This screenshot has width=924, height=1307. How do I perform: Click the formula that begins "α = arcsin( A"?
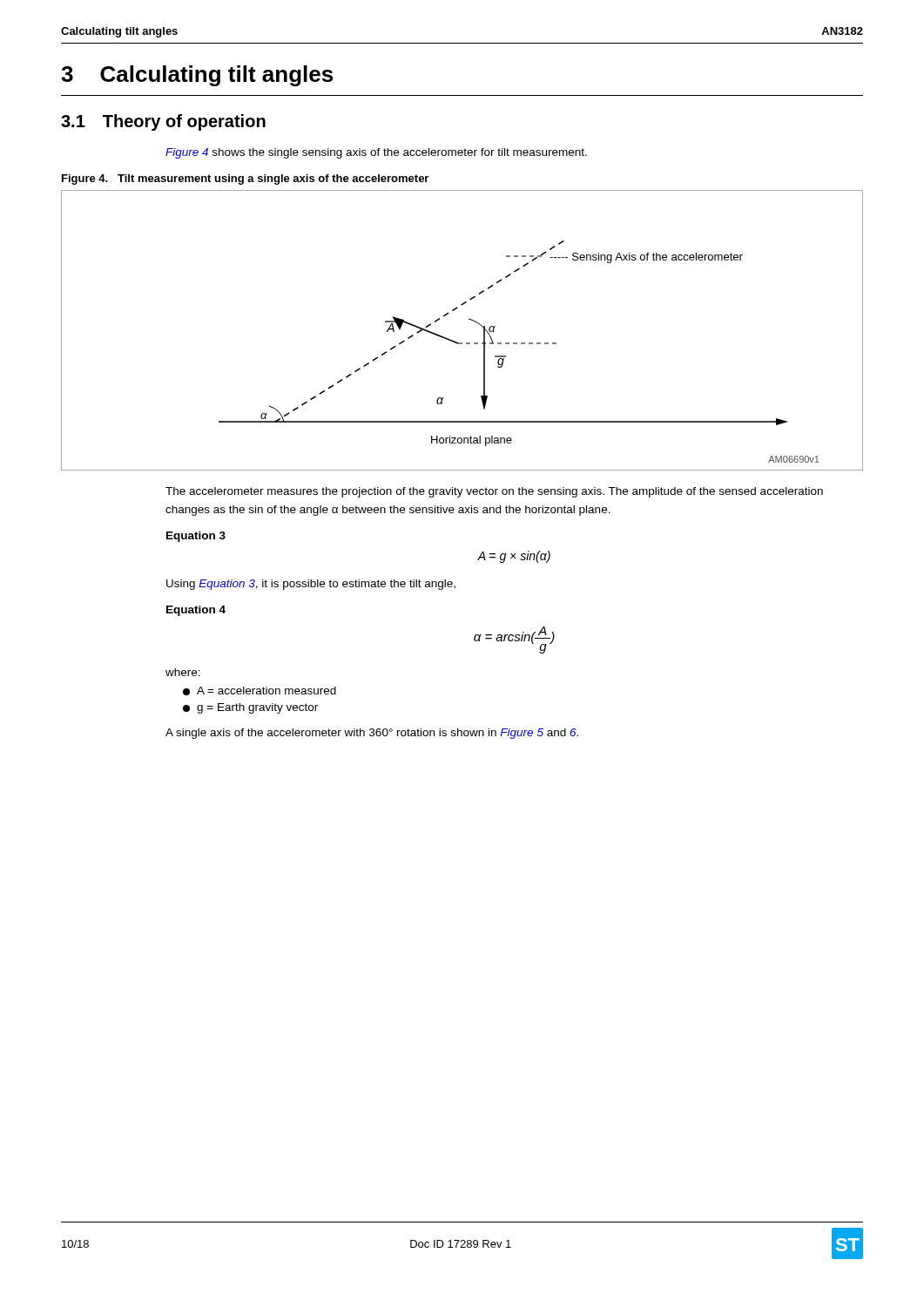(x=514, y=638)
